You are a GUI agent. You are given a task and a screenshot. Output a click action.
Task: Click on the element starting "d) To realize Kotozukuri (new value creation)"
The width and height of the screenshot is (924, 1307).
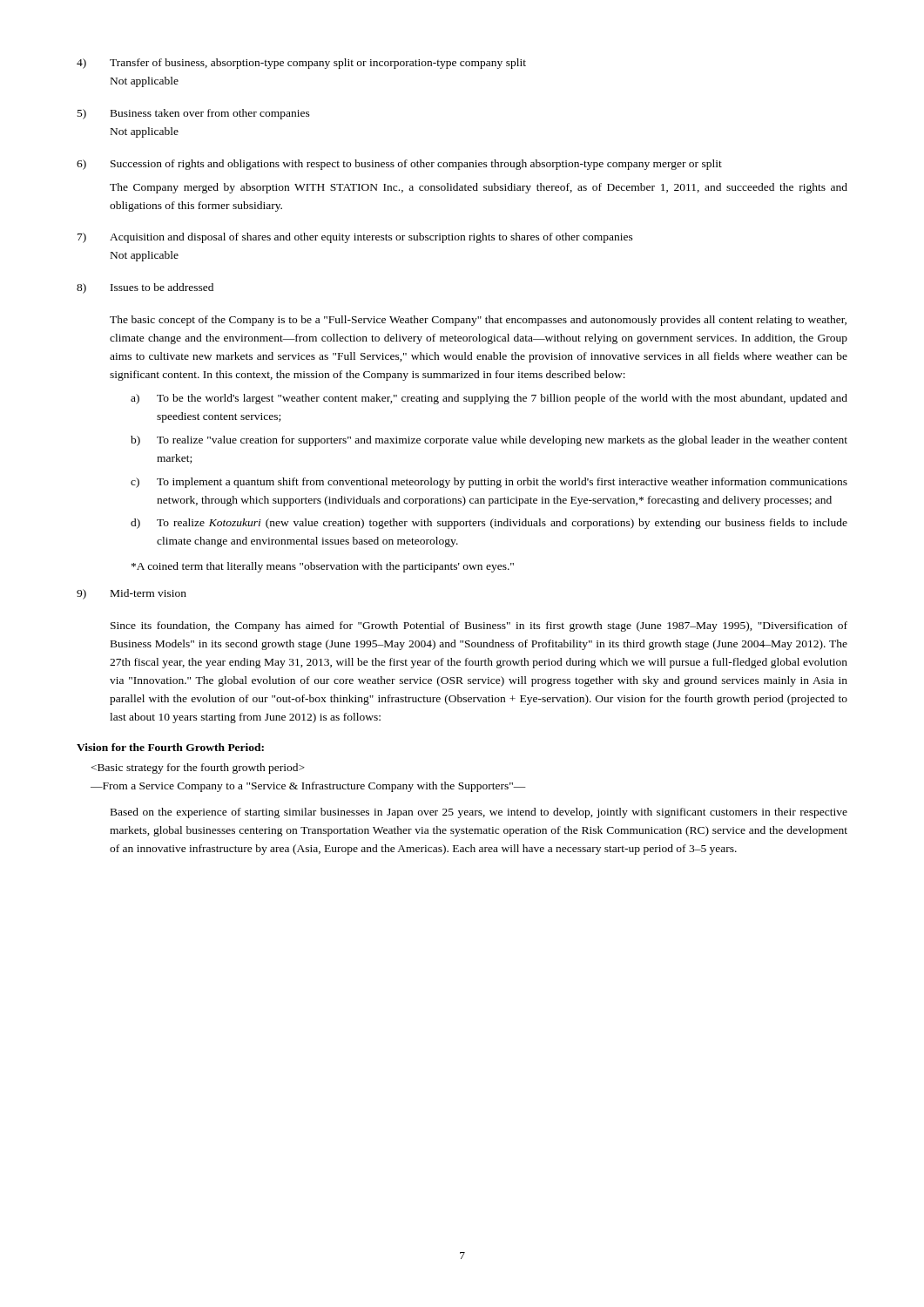pyautogui.click(x=489, y=533)
